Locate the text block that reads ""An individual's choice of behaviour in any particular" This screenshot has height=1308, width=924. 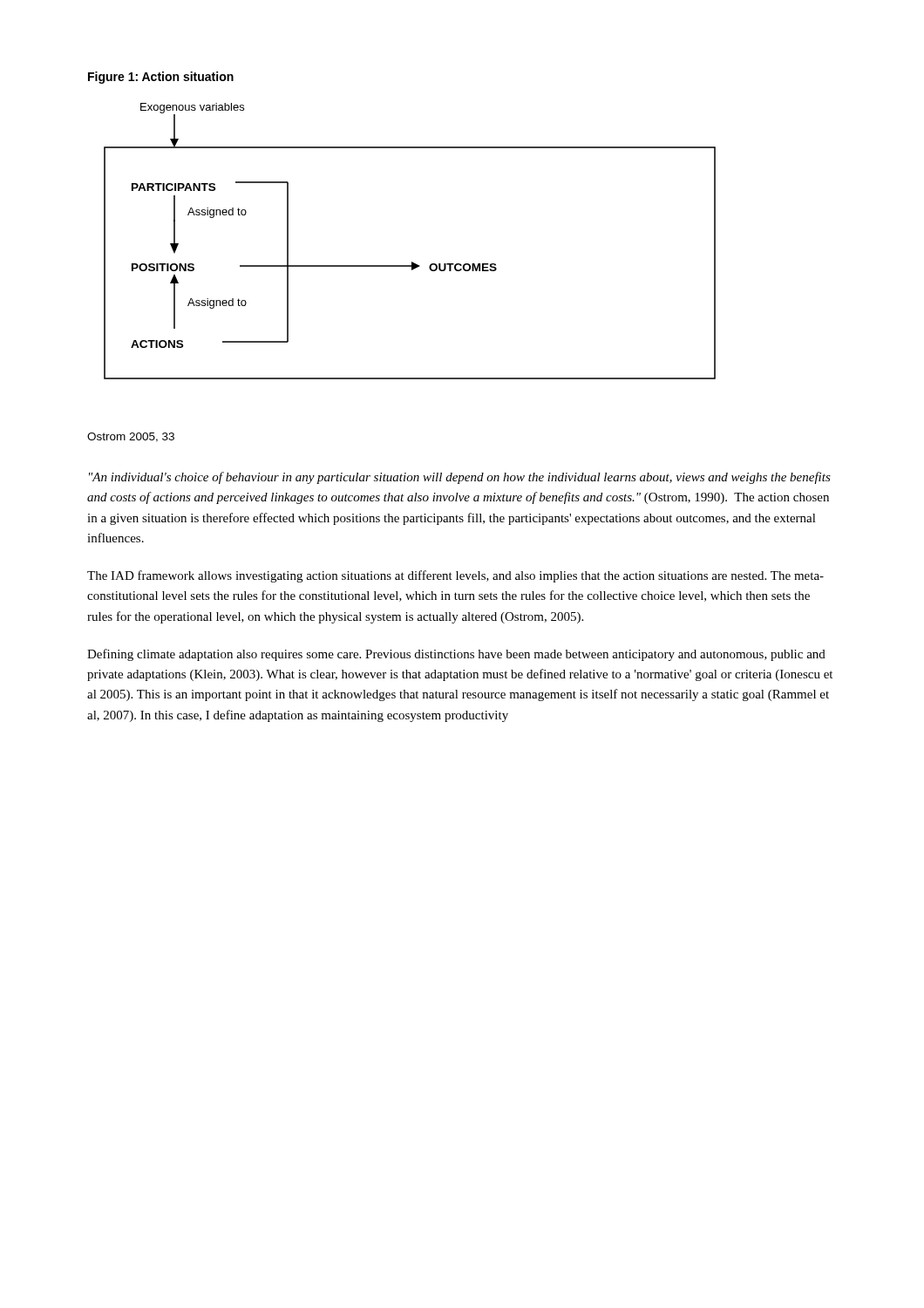coord(459,507)
